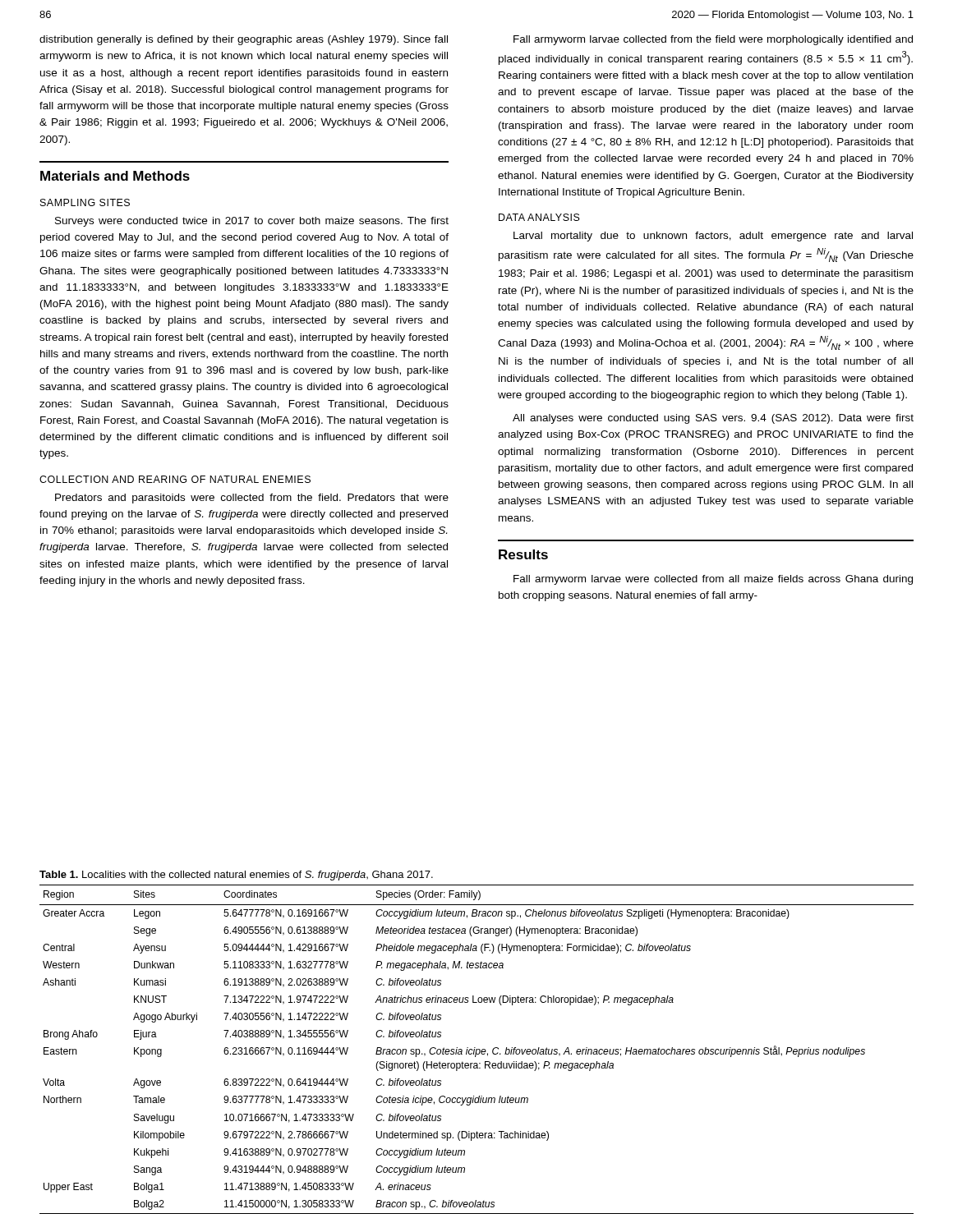Image resolution: width=953 pixels, height=1232 pixels.
Task: Locate the element starting "distribution generally is defined by their"
Action: pos(244,89)
